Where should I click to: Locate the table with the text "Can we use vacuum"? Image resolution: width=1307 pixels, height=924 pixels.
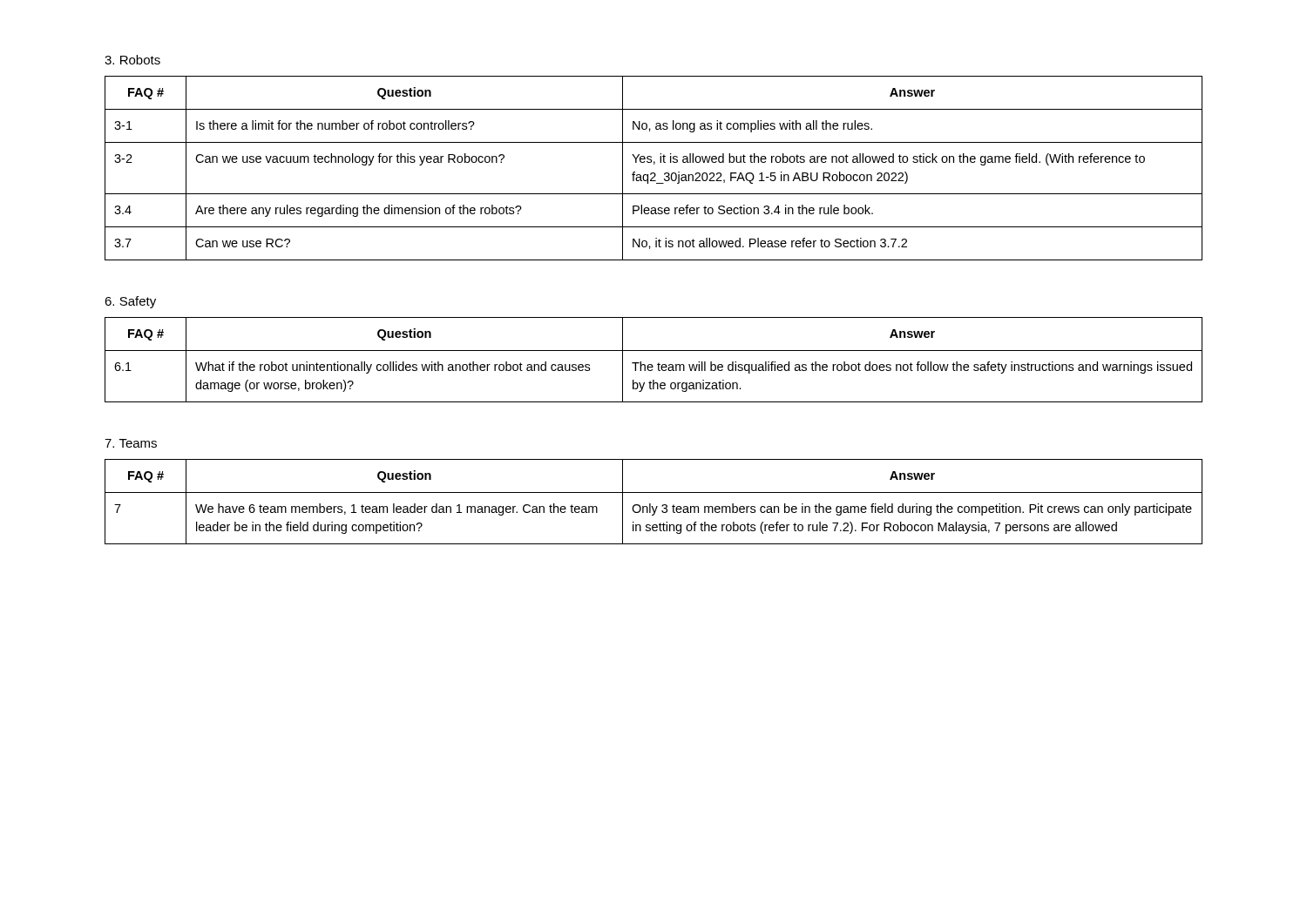tap(654, 168)
